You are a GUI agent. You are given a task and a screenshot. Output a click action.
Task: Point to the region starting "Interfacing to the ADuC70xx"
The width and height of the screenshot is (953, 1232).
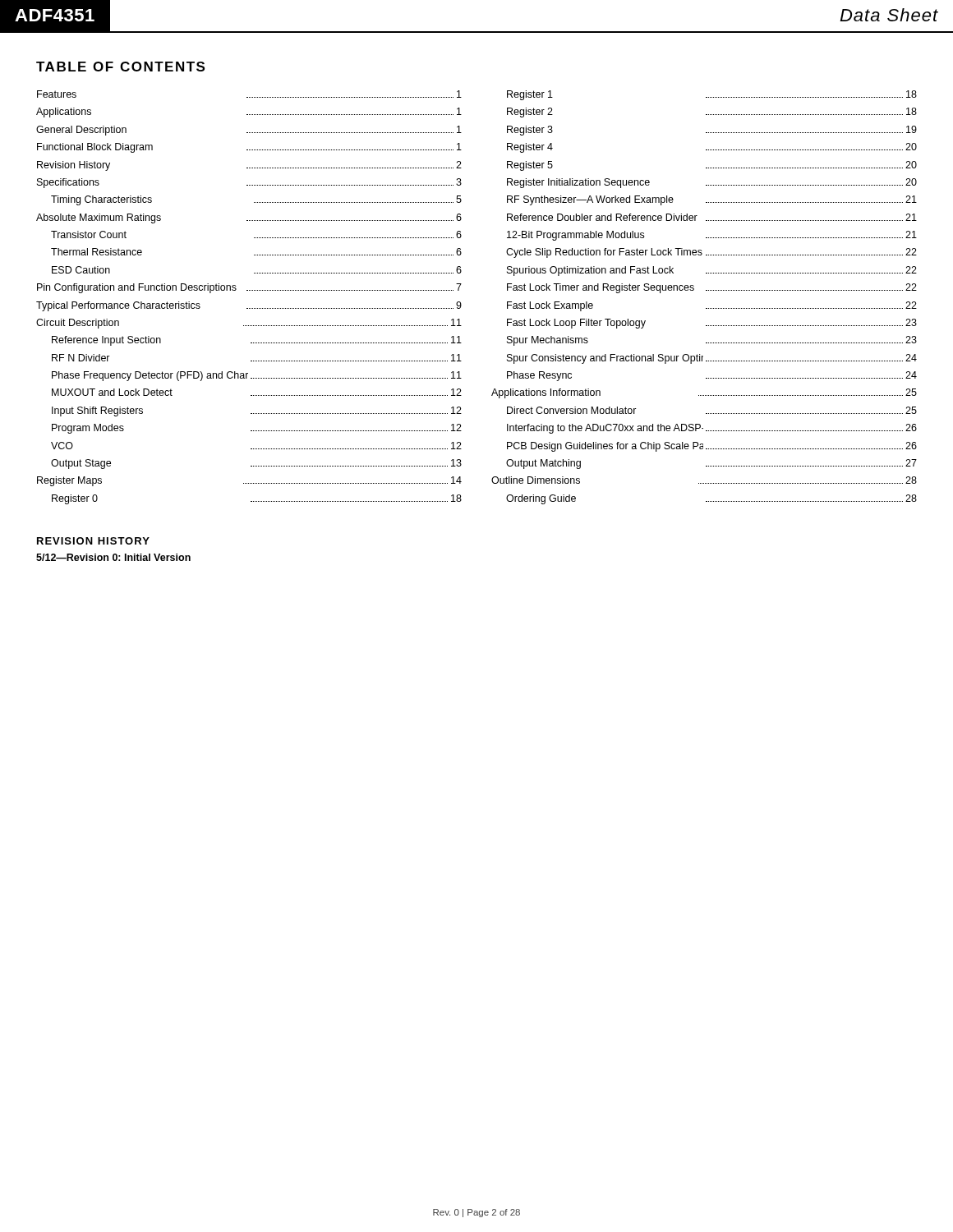[704, 429]
